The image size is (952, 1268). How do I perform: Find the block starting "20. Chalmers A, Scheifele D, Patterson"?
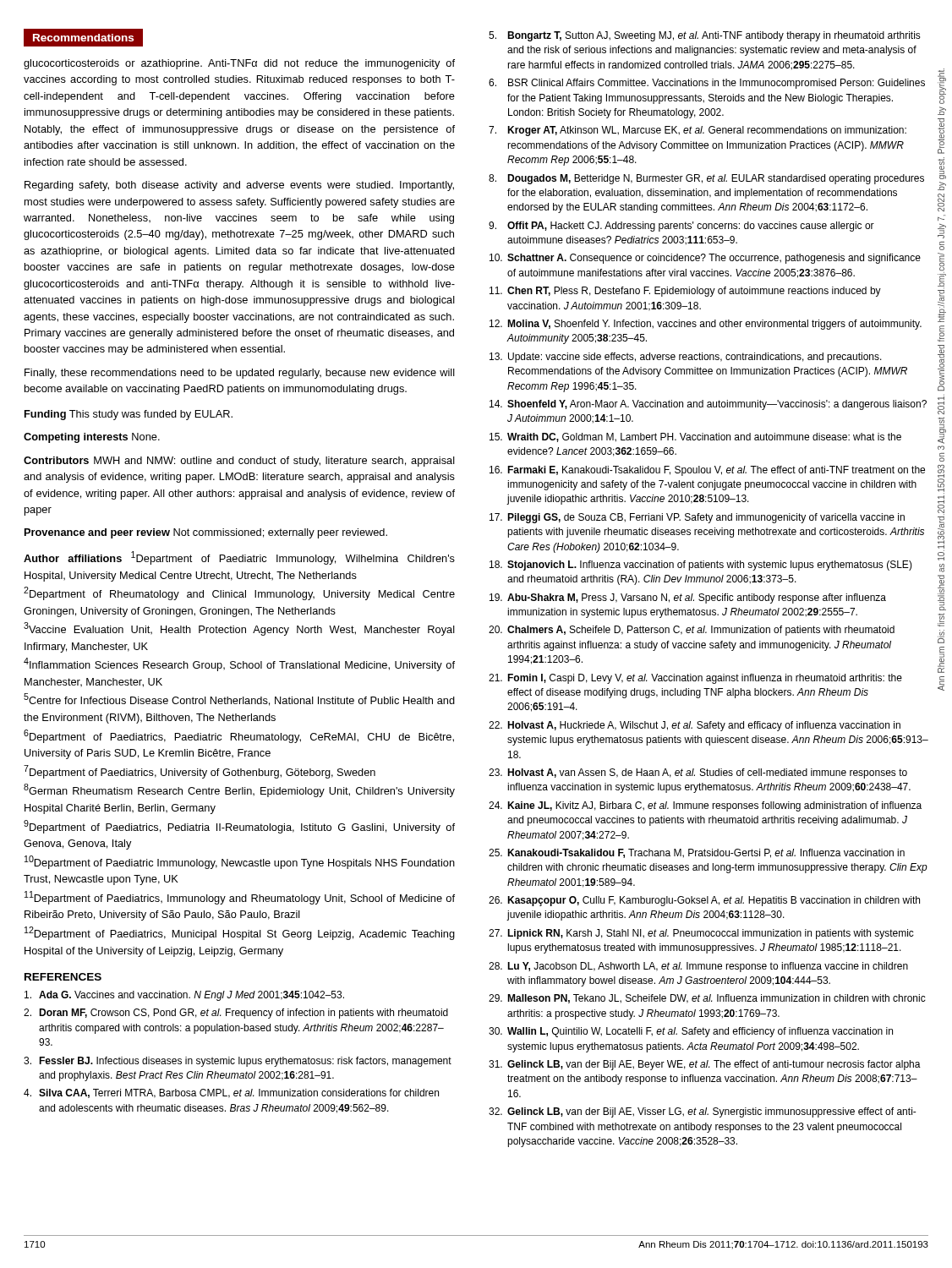tap(708, 645)
